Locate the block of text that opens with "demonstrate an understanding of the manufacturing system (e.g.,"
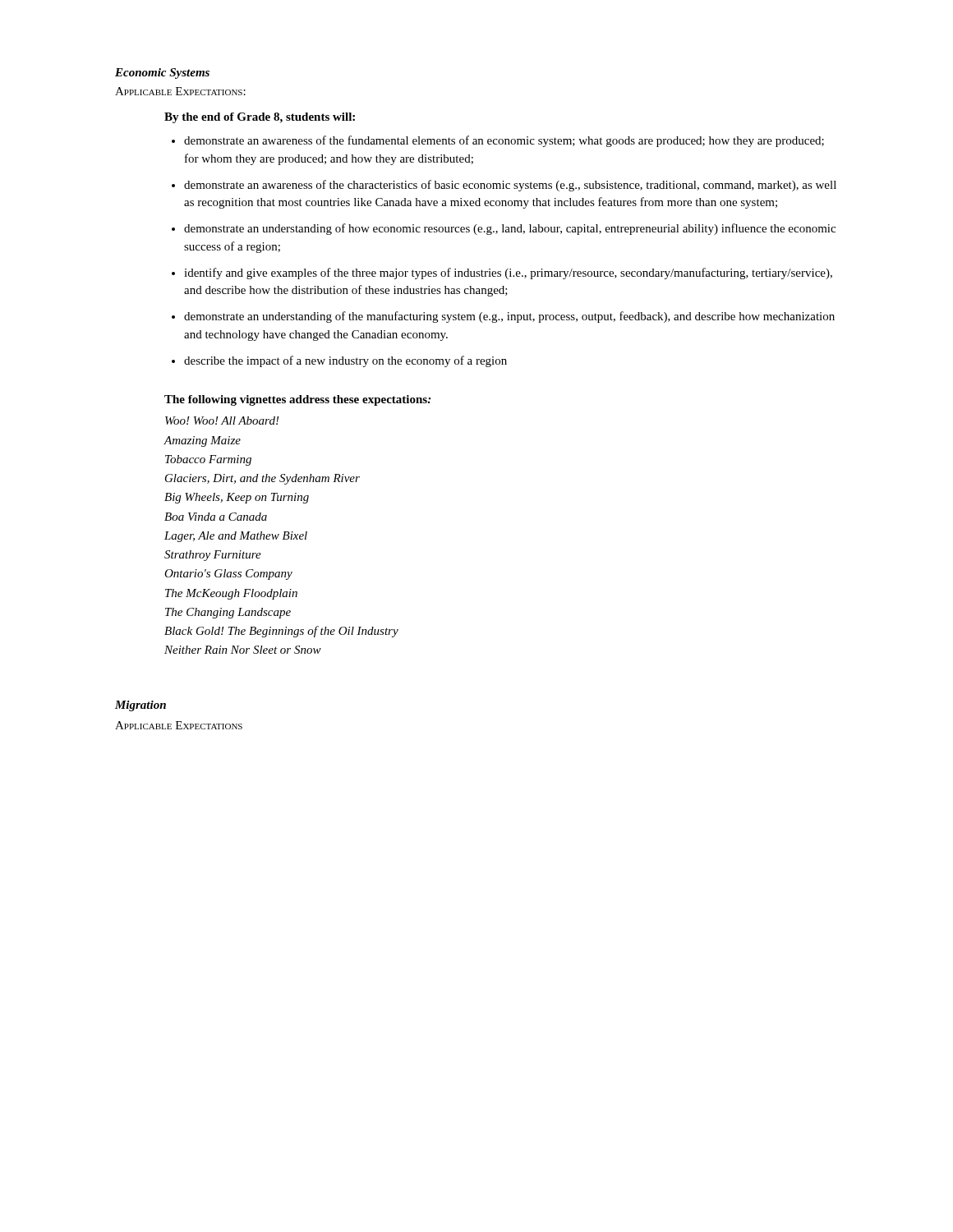This screenshot has width=953, height=1232. click(x=509, y=325)
